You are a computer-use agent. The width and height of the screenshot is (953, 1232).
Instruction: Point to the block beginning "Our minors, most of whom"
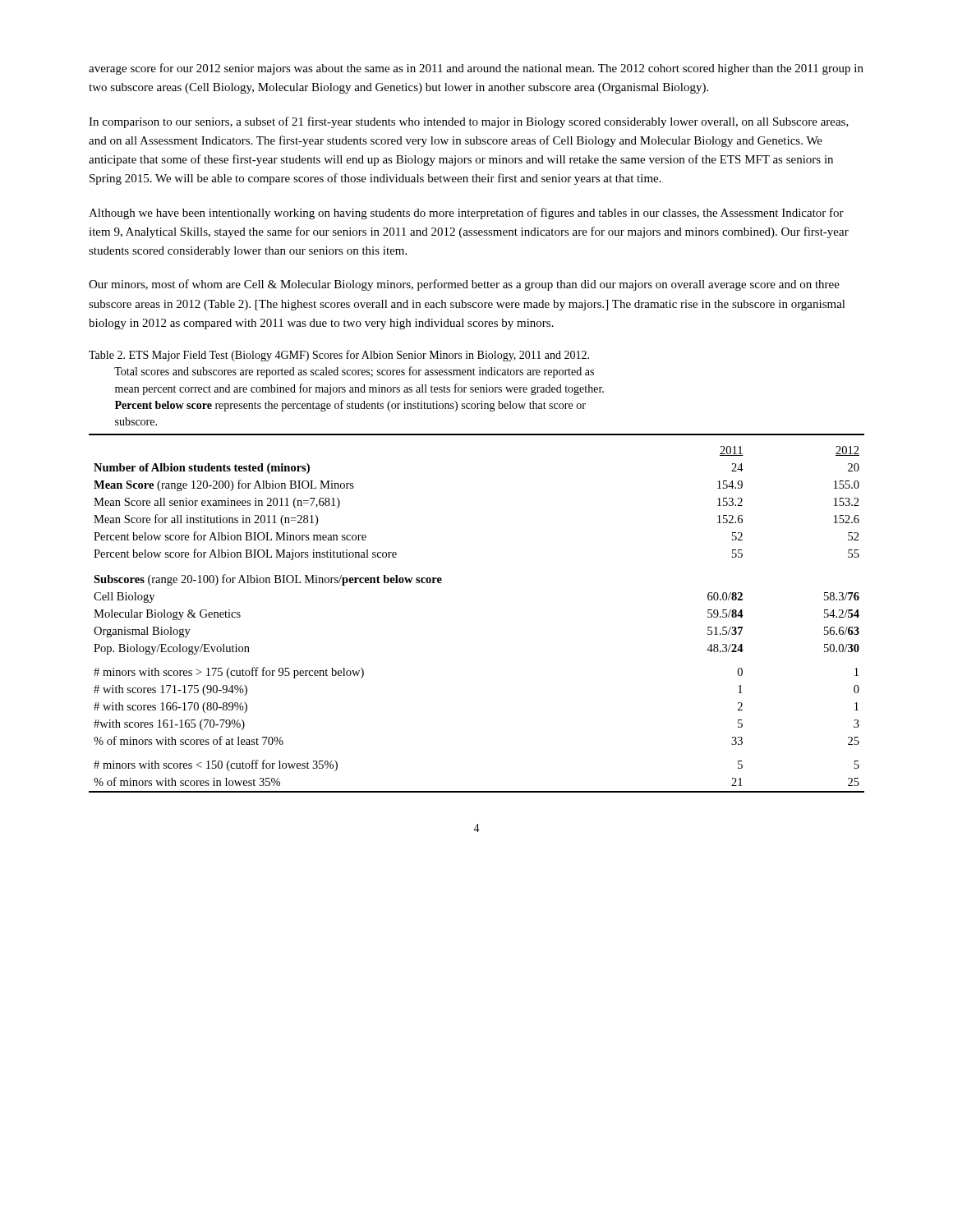pyautogui.click(x=467, y=304)
